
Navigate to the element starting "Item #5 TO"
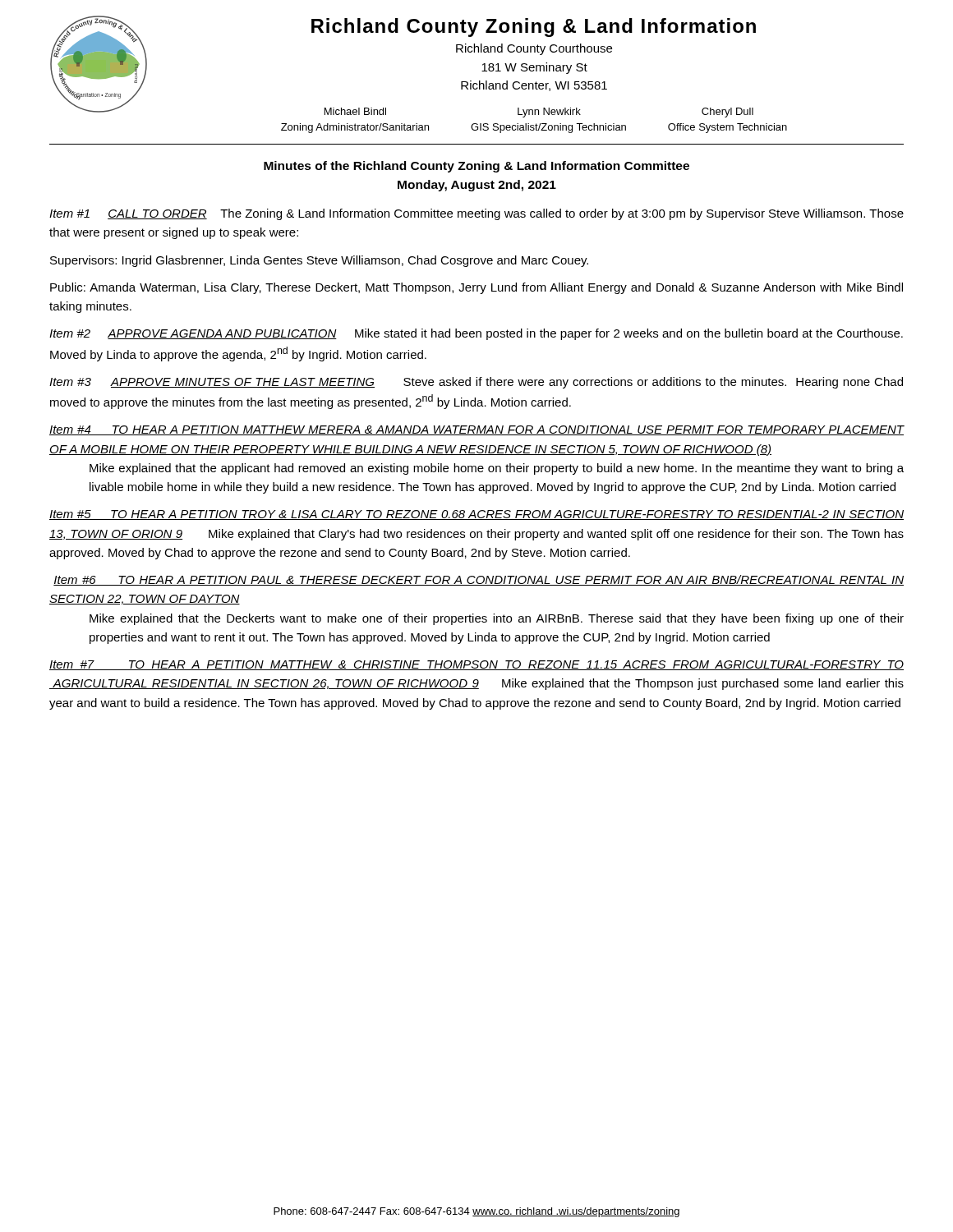pyautogui.click(x=476, y=533)
